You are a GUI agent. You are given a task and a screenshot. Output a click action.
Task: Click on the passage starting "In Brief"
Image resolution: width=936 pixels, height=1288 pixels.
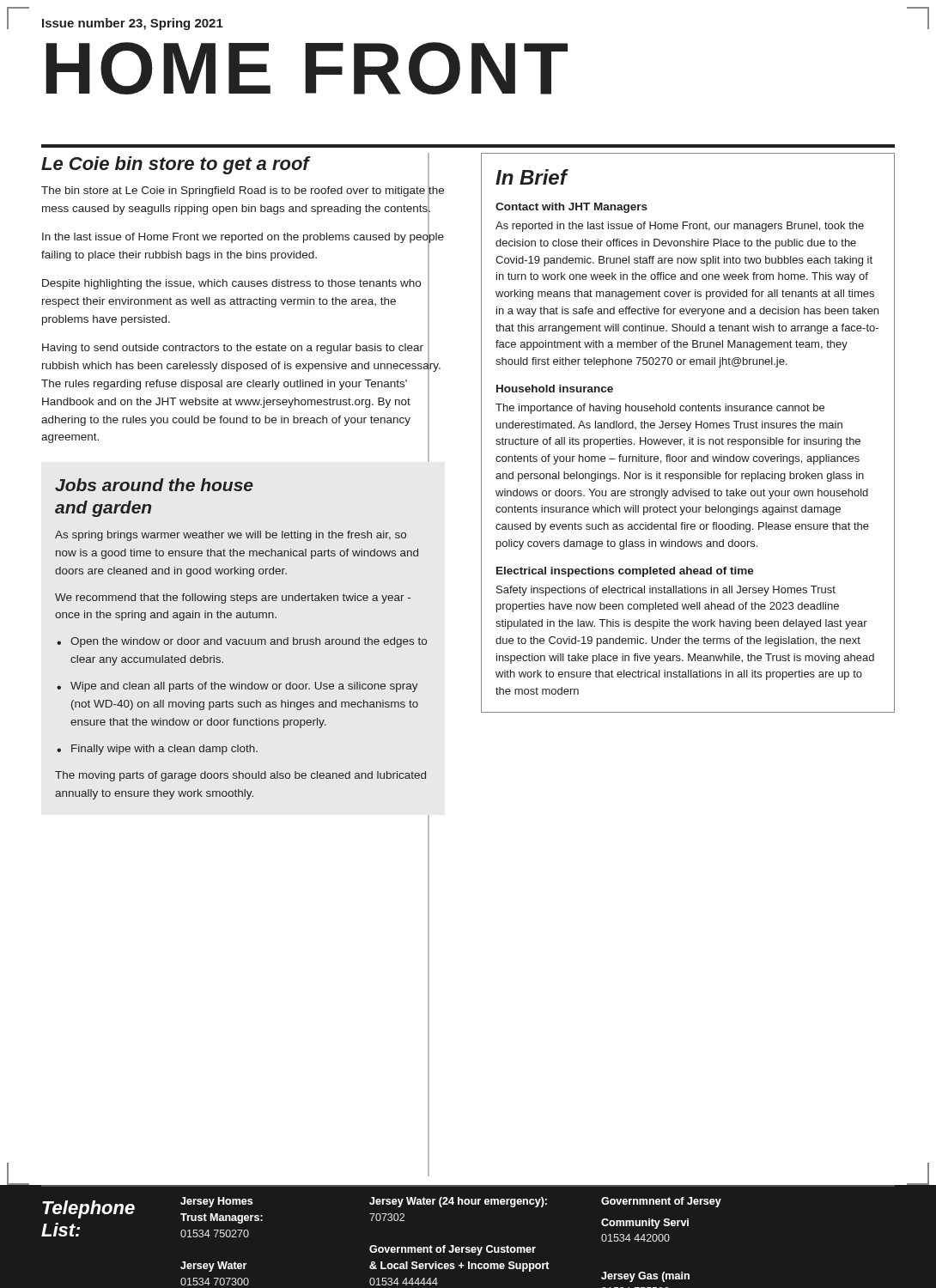(532, 177)
